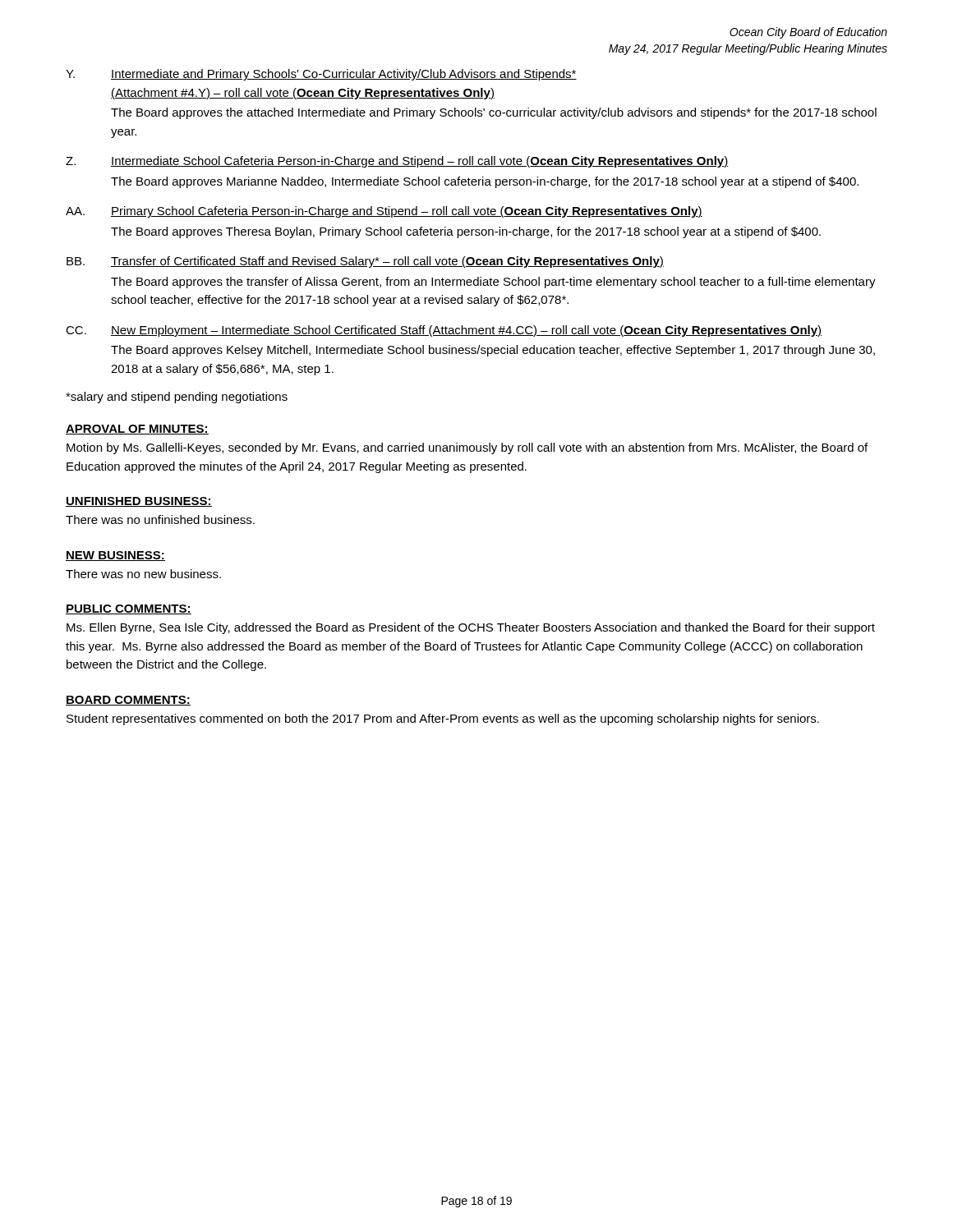This screenshot has height=1232, width=953.
Task: Locate the list item with the text "Z. Intermediate School Cafeteria Person-in-Charge and Stipend"
Action: click(476, 171)
